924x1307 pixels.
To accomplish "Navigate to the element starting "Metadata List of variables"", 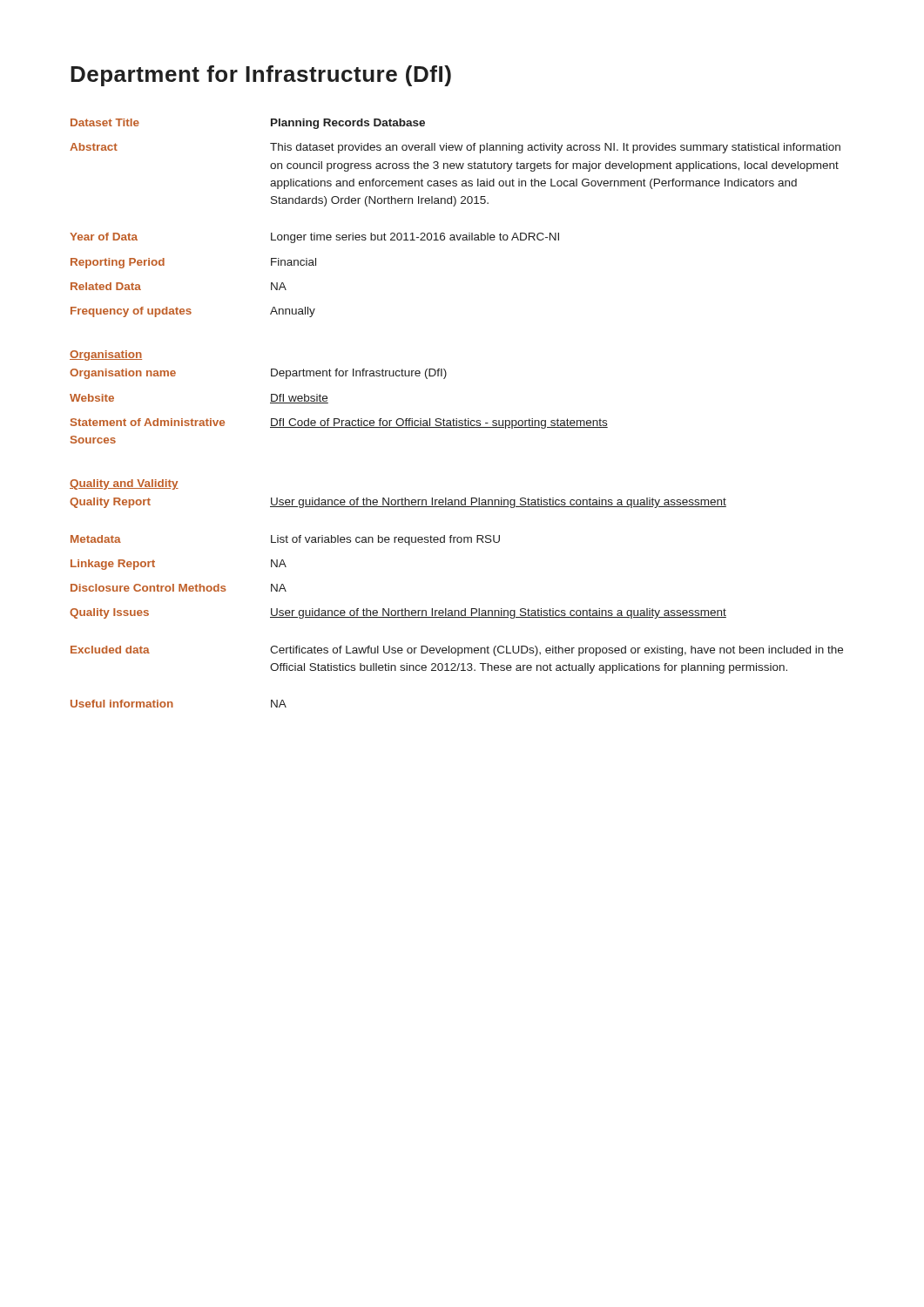I will (462, 539).
